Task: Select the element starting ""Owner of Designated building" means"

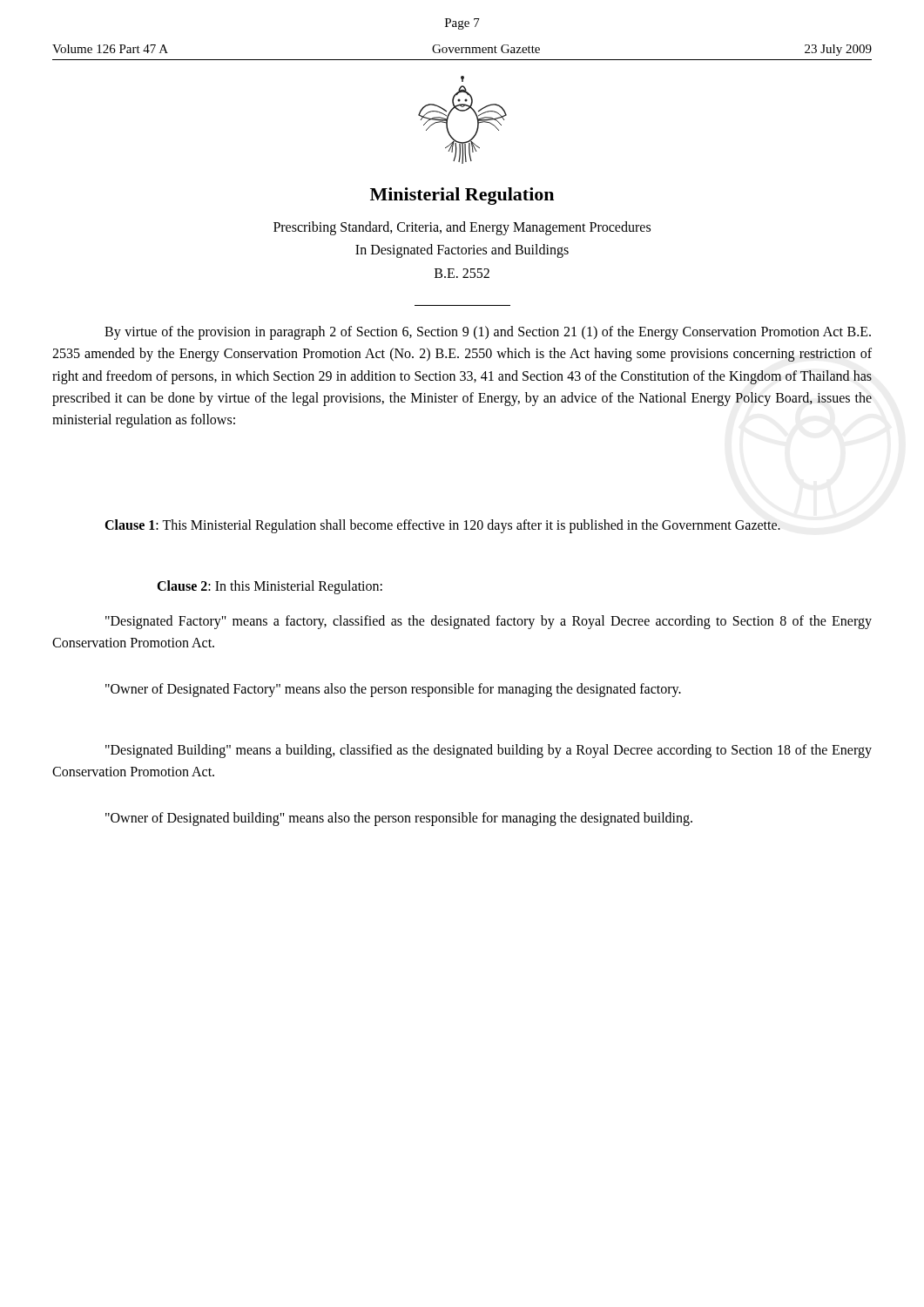Action: tap(462, 818)
